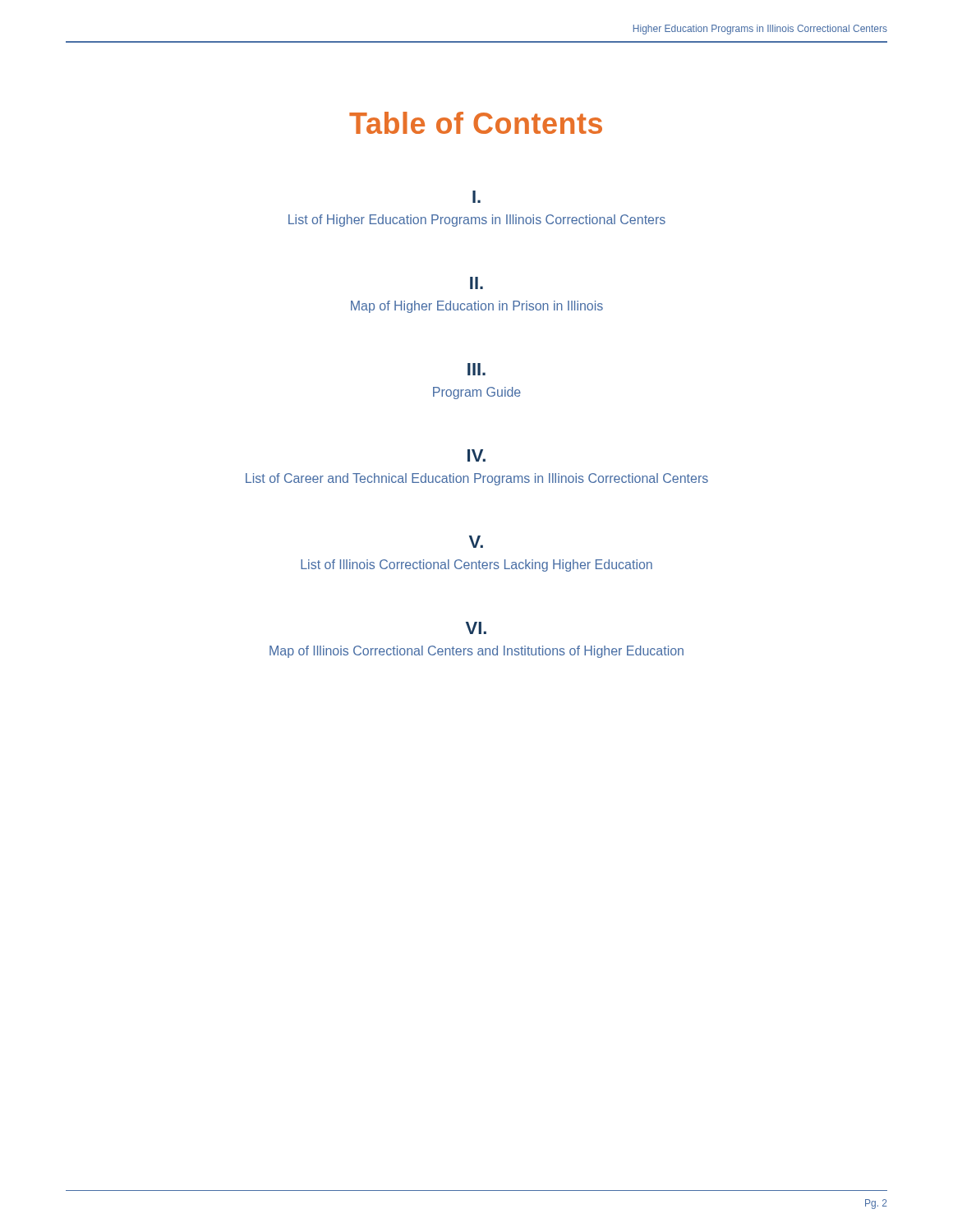Select the text that reads "Map of Higher Education in Prison in Illinois"
This screenshot has width=953, height=1232.
(x=476, y=306)
